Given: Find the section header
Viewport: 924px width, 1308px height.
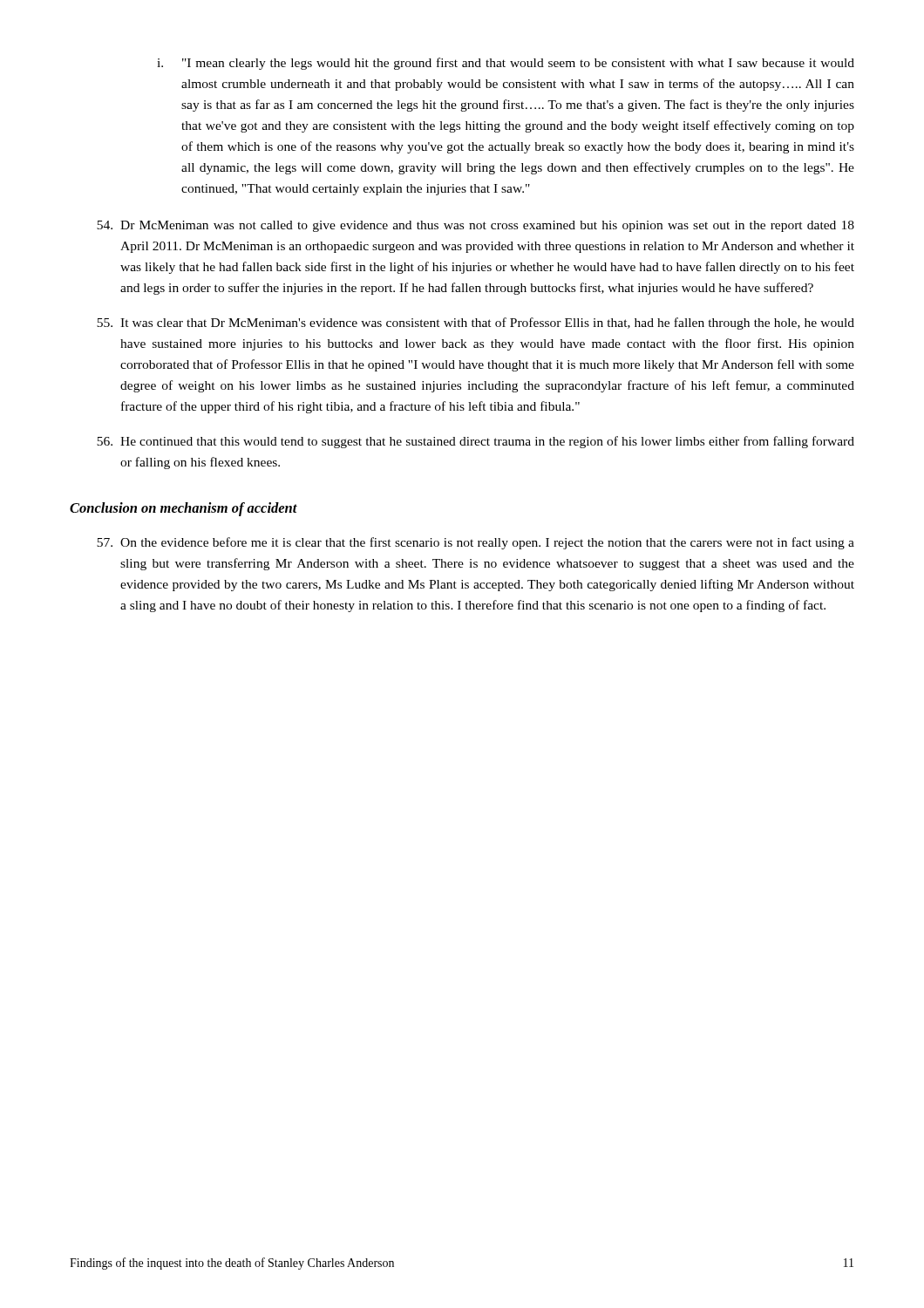Looking at the screenshot, I should coord(183,508).
